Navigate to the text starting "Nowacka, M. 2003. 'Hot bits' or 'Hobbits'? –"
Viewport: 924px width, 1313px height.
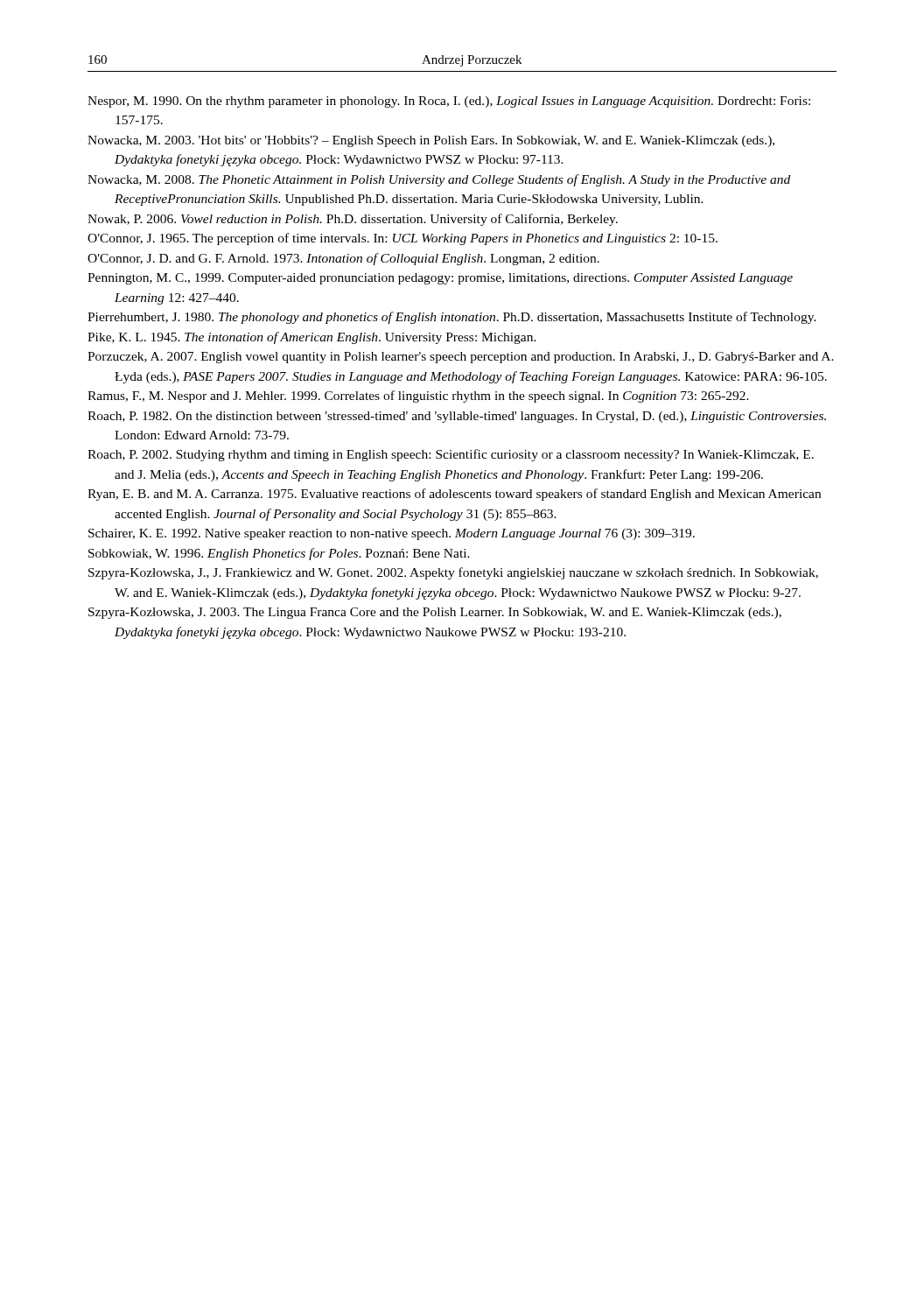(432, 149)
